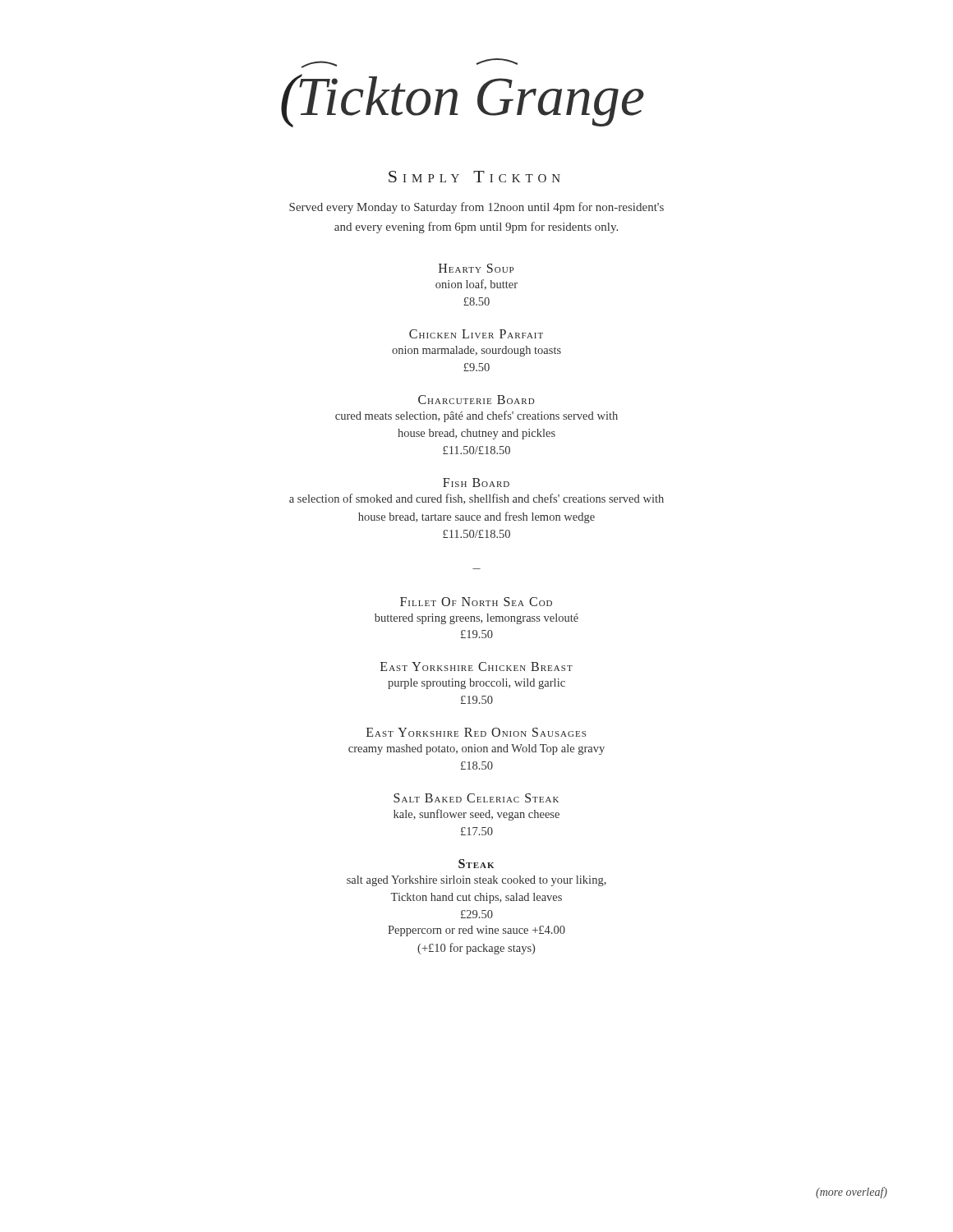Find the title that reads "Simply Tickton"

[476, 176]
